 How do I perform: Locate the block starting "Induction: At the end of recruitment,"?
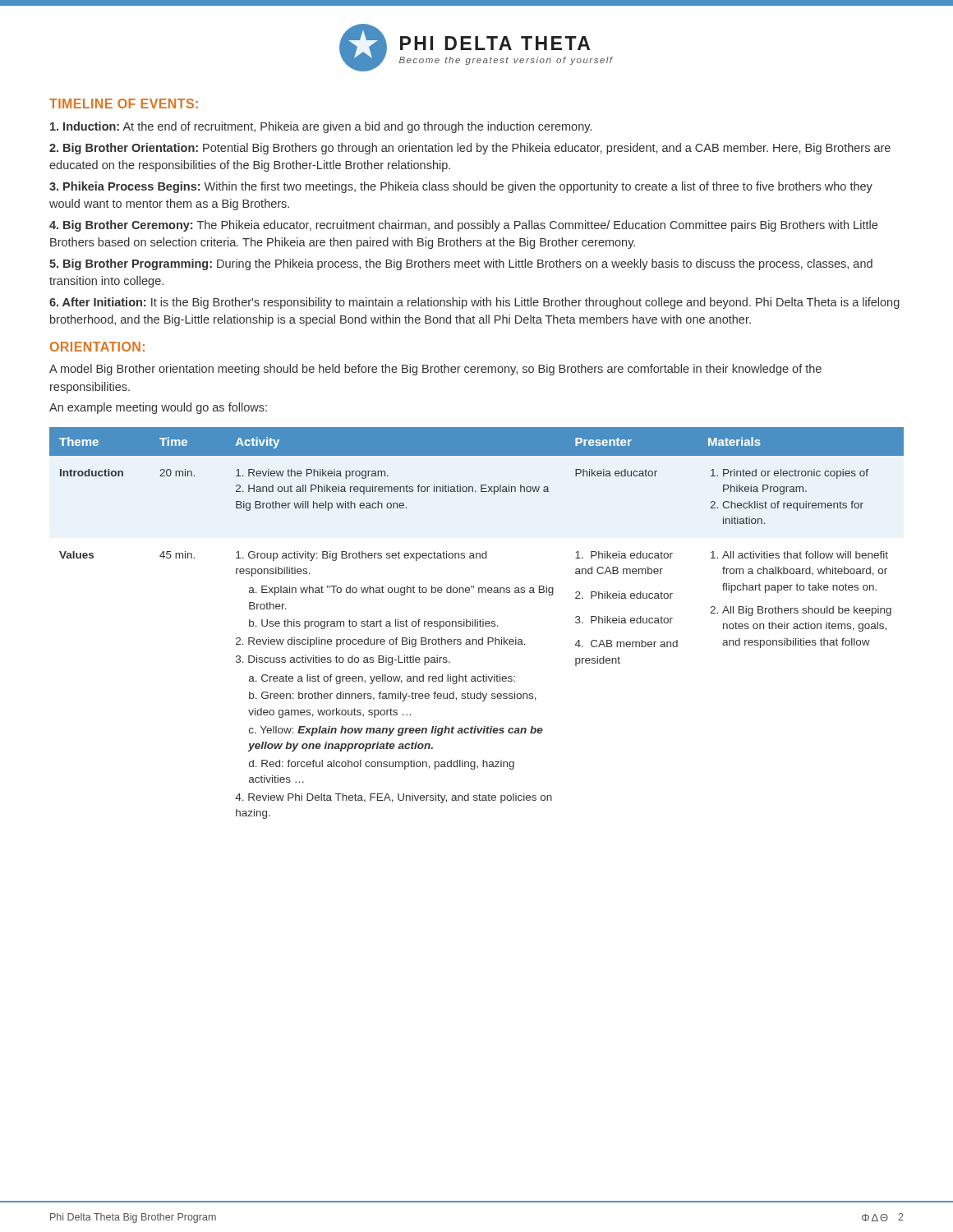(x=321, y=126)
